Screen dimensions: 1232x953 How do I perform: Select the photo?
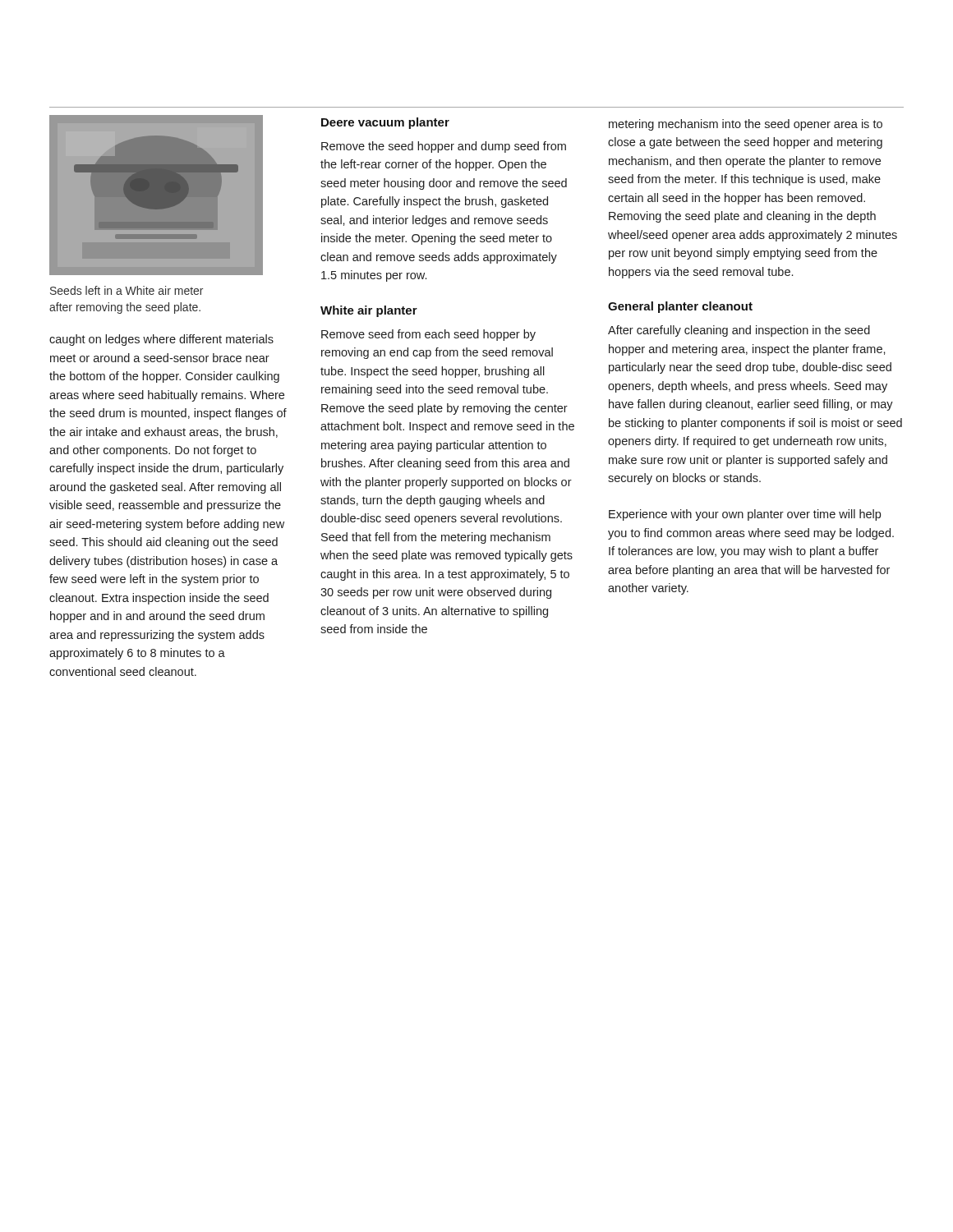168,195
